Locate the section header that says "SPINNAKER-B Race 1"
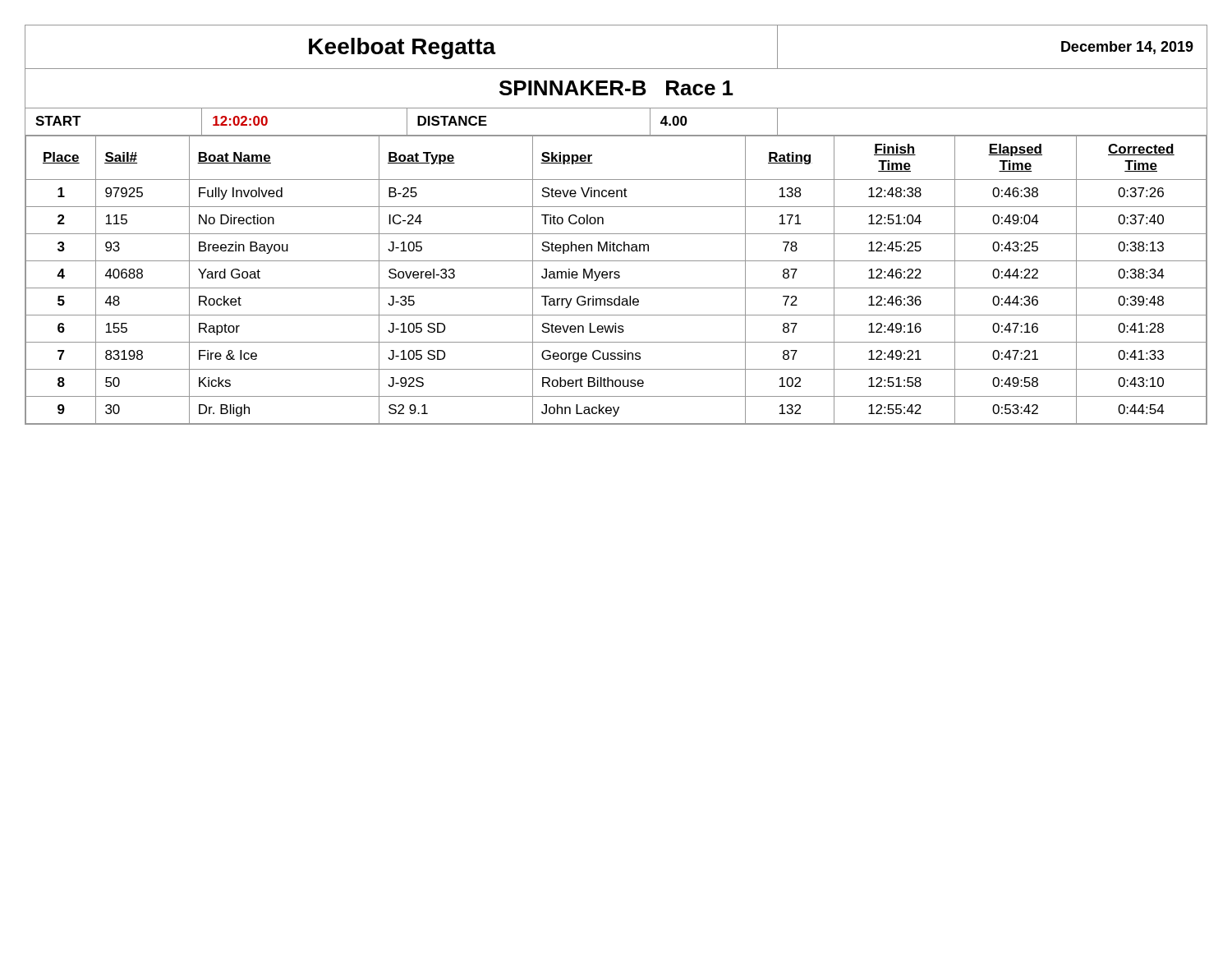Viewport: 1232px width, 953px height. click(x=616, y=88)
